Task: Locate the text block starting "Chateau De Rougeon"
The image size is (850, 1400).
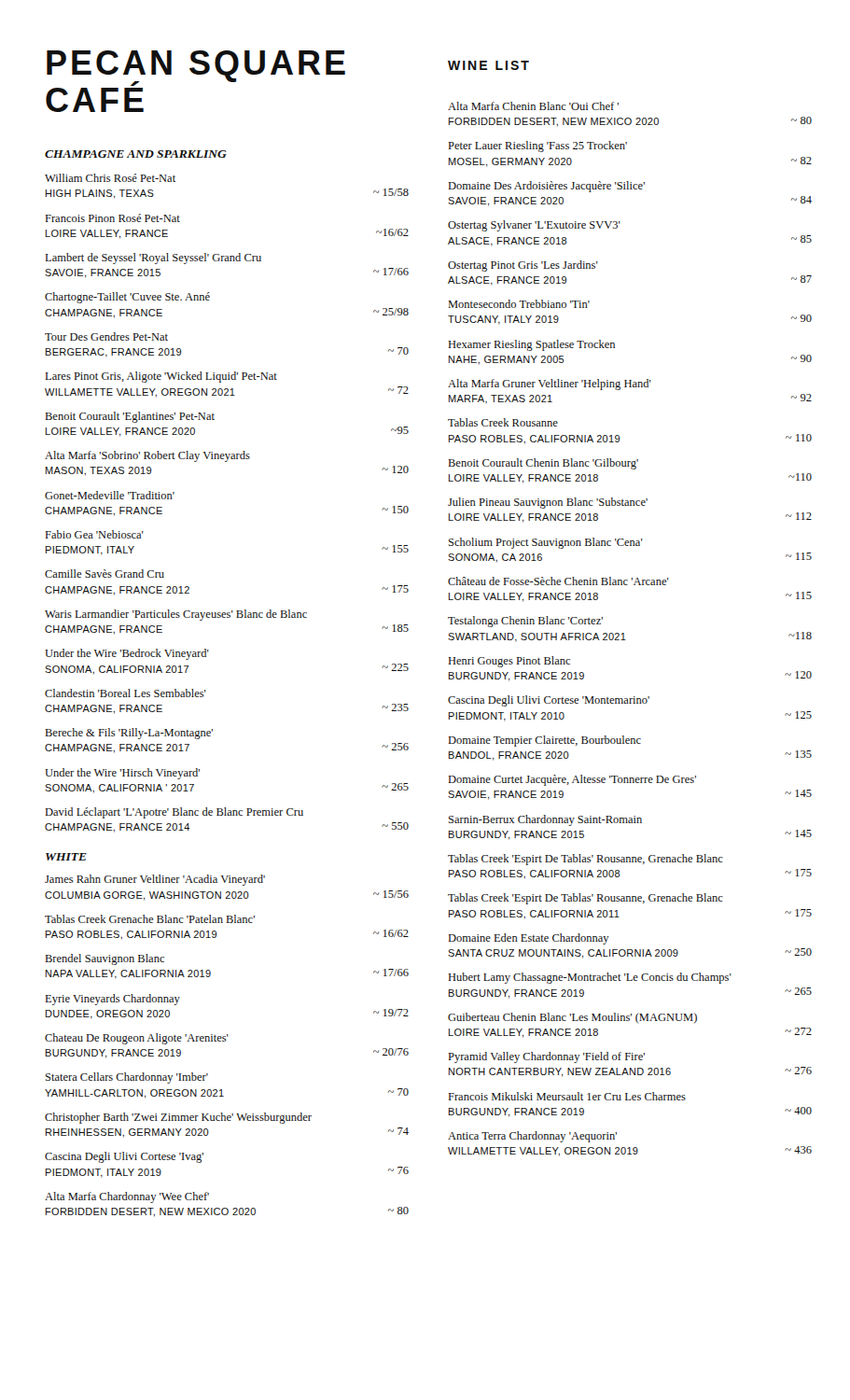Action: tap(227, 1046)
